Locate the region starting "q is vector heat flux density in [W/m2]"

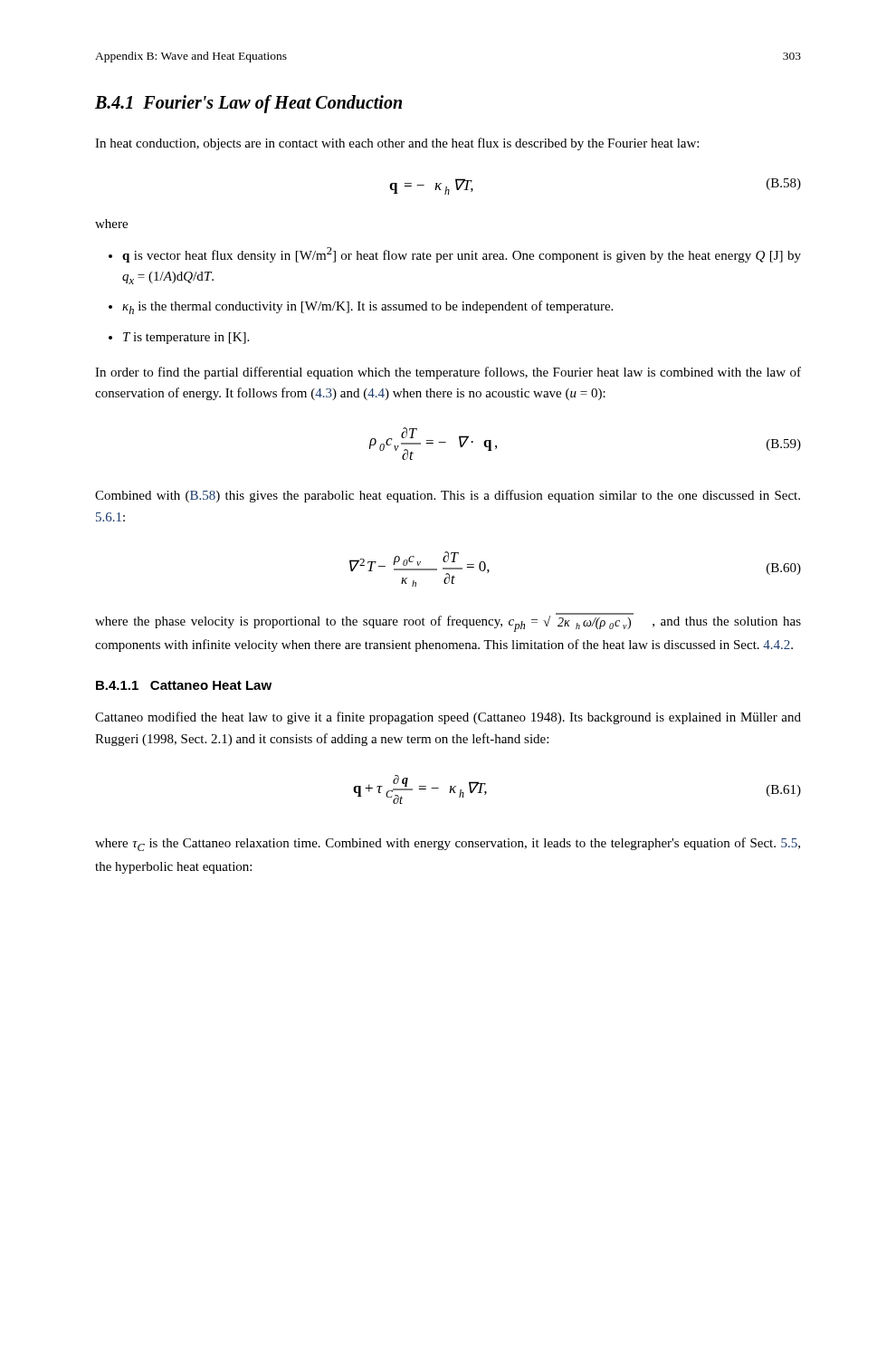[462, 265]
